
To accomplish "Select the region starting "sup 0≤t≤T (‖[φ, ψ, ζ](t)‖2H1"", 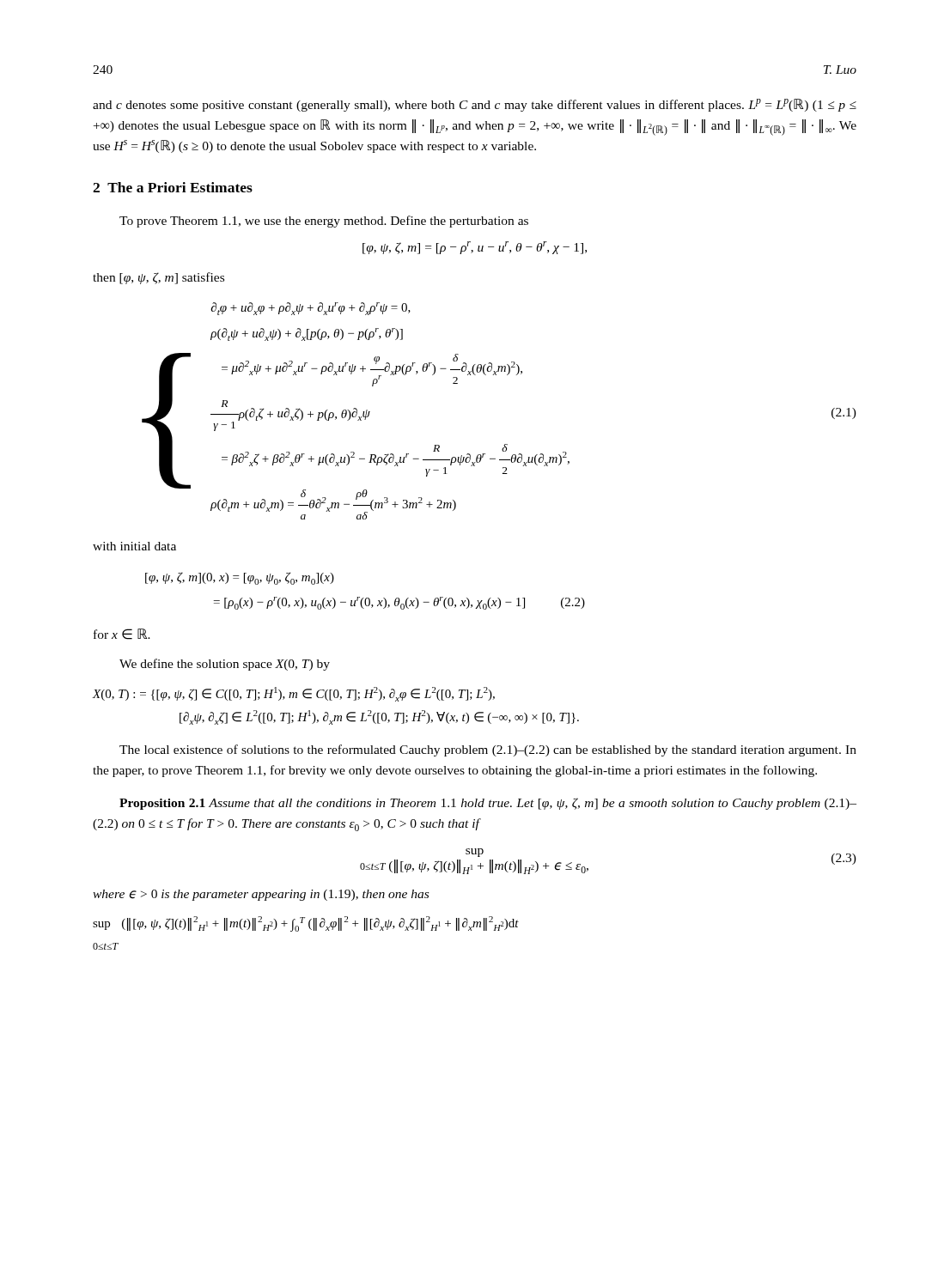I will pos(475,935).
